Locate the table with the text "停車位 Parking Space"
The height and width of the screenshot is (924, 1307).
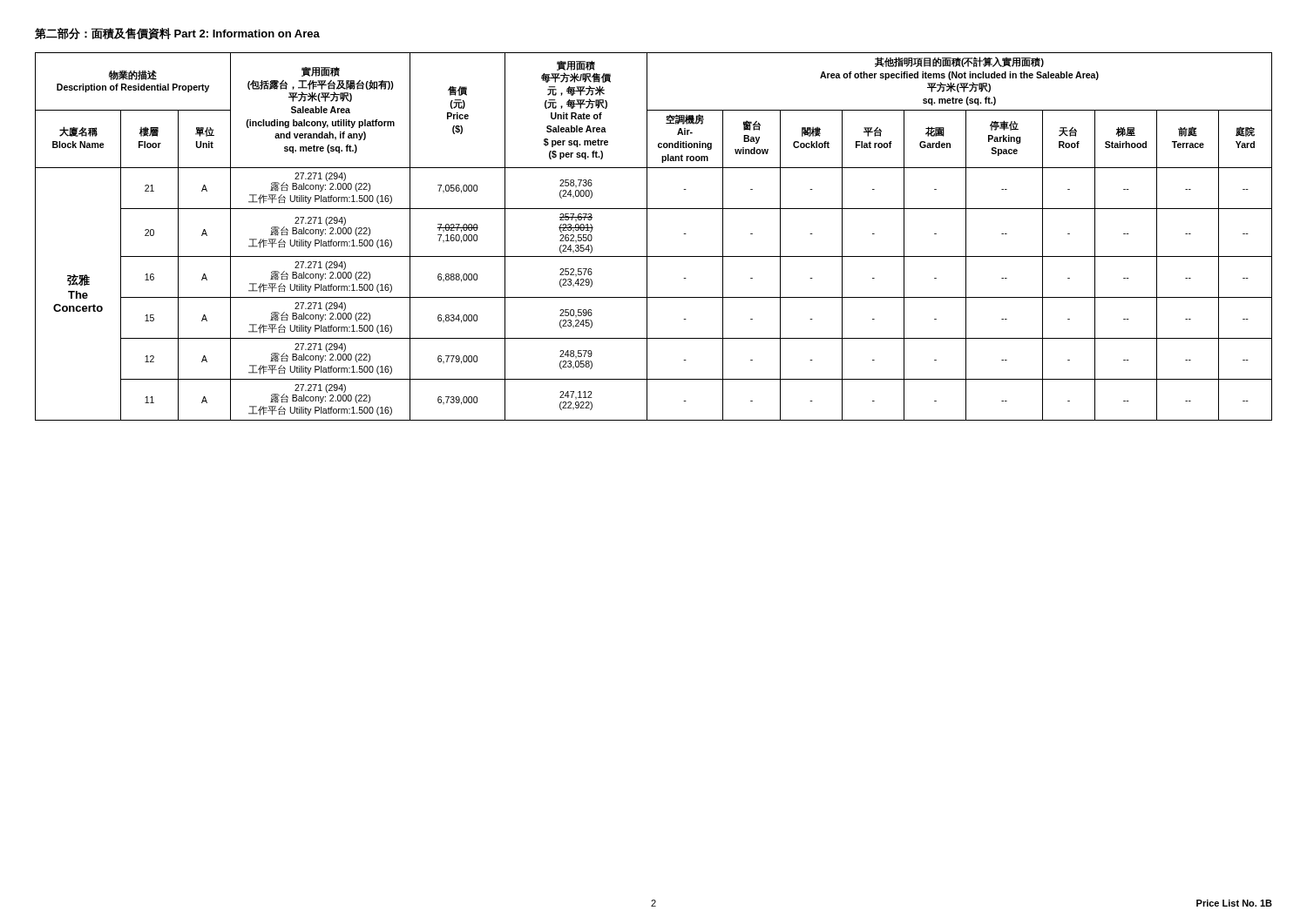654,236
